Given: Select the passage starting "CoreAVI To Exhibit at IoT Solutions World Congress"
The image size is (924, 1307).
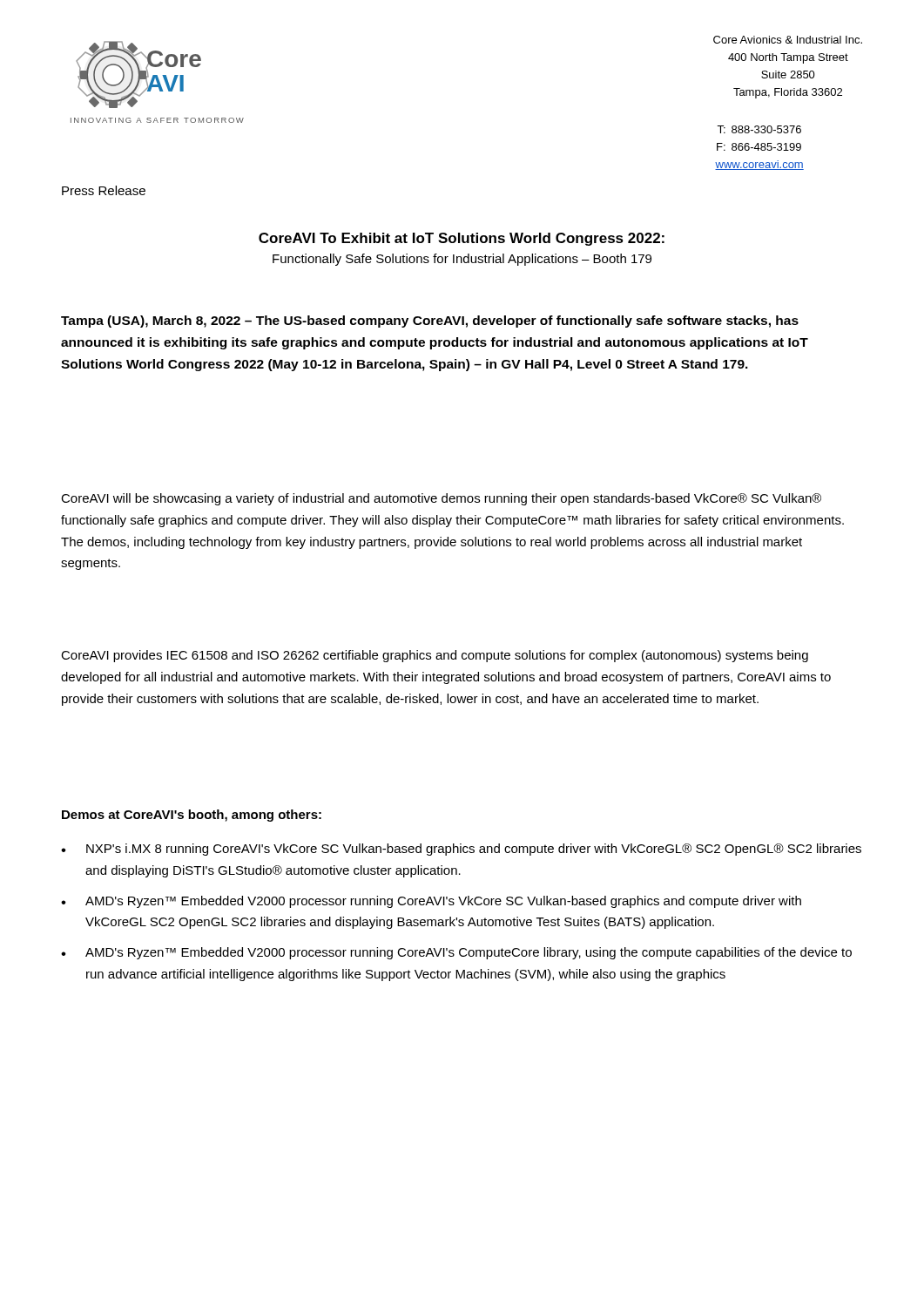Looking at the screenshot, I should coord(462,238).
